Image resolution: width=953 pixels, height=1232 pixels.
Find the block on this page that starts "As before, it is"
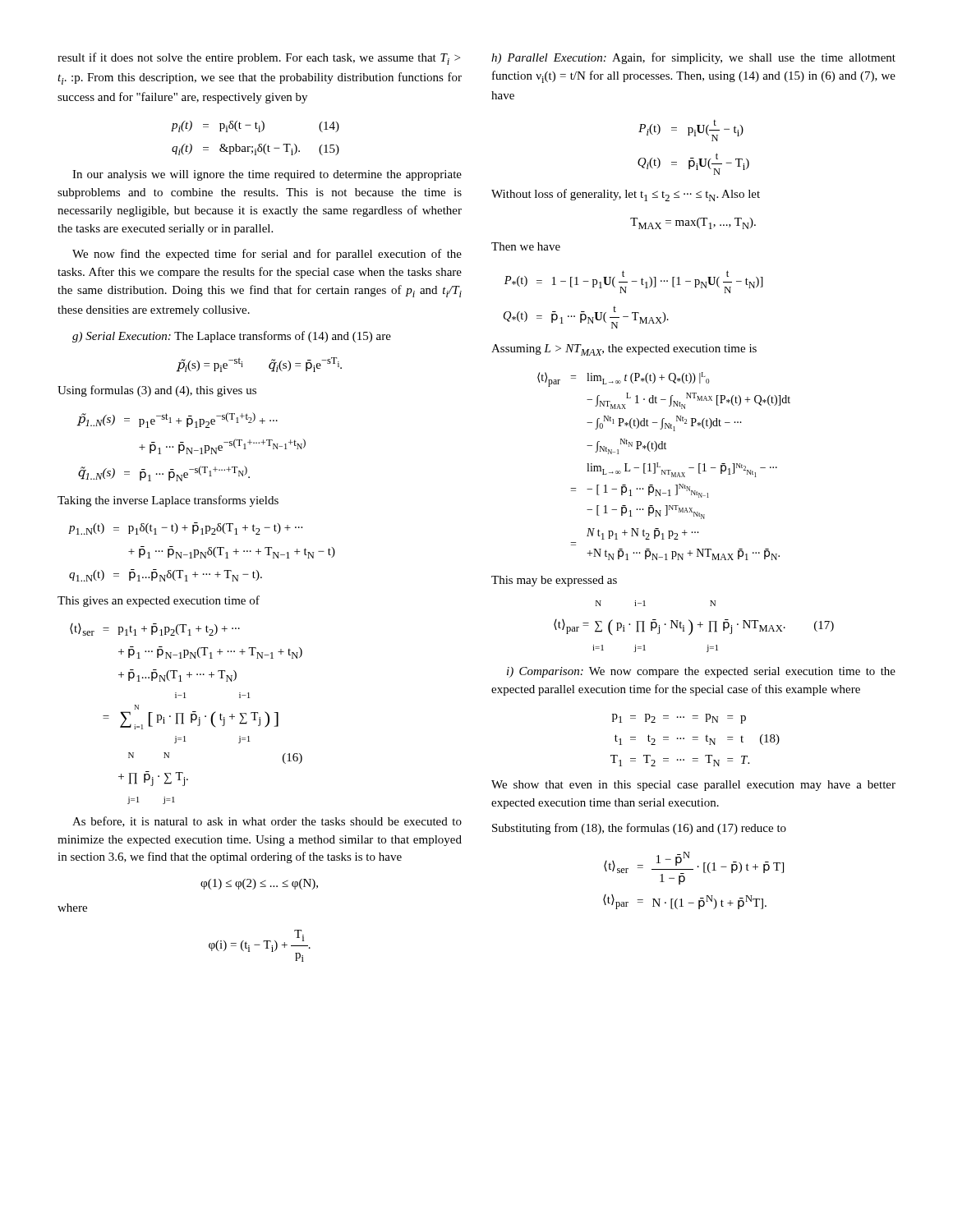point(260,839)
